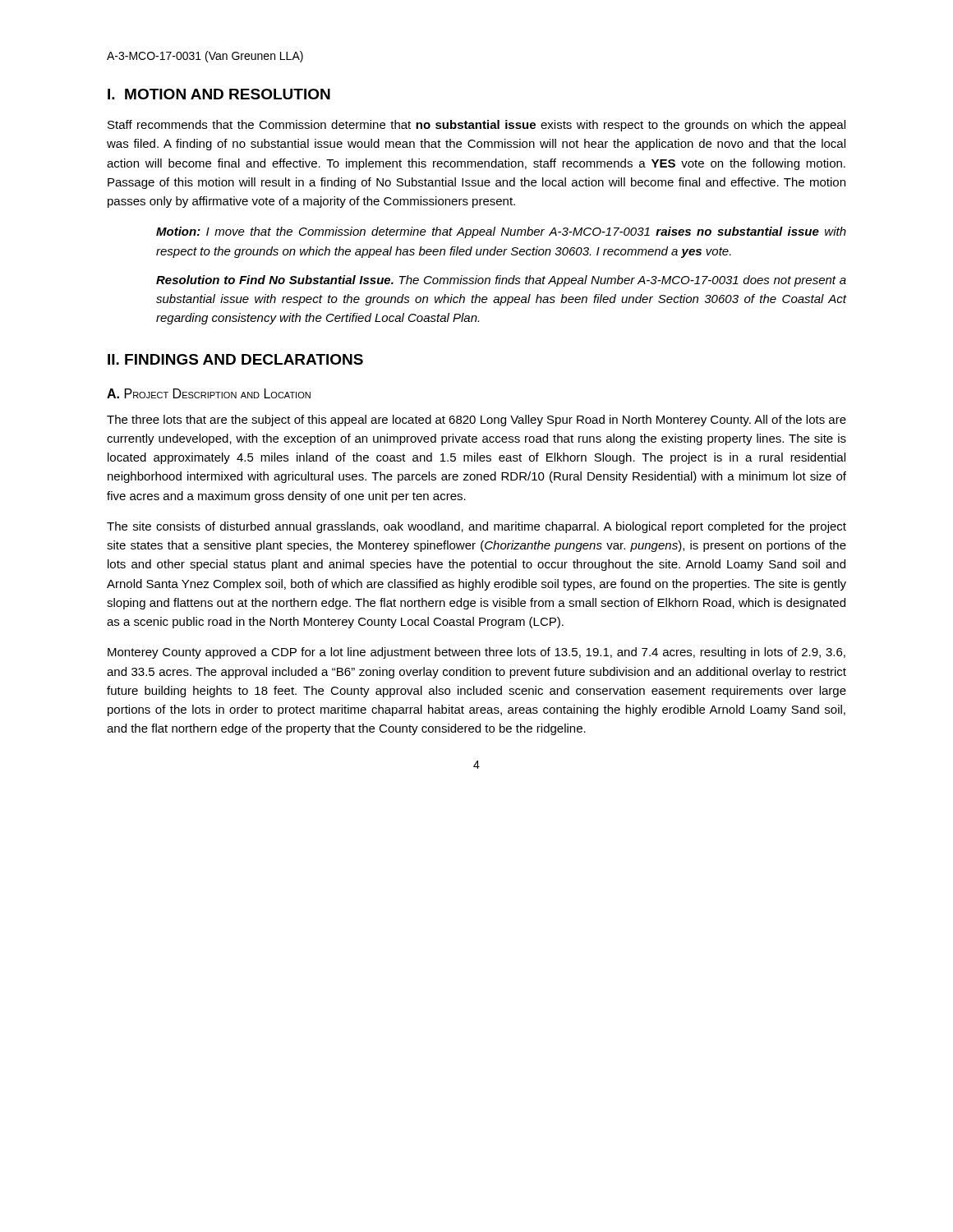Locate the section header containing "I. MOTION AND"

point(219,94)
